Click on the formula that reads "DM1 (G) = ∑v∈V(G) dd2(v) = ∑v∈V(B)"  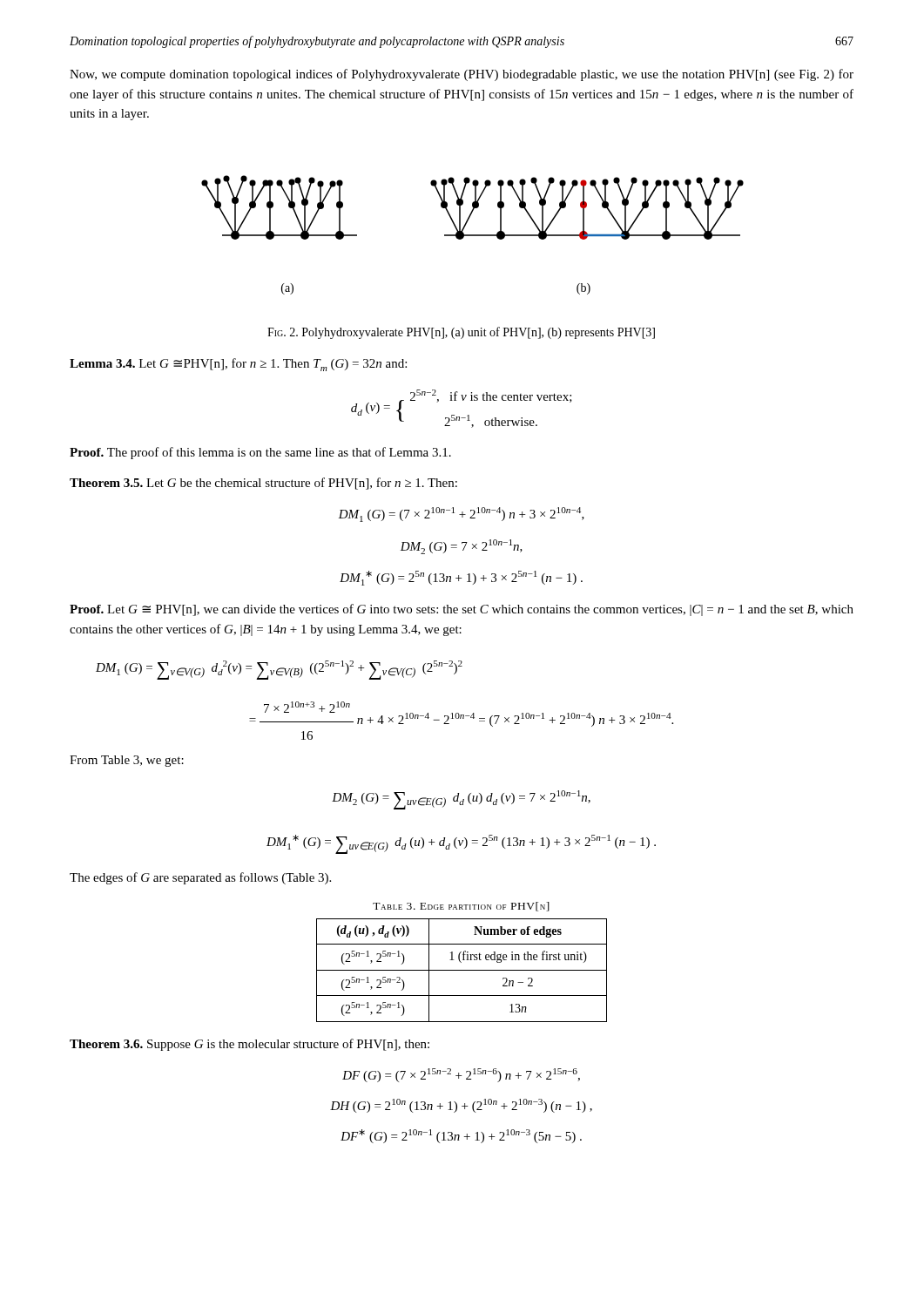pos(279,670)
